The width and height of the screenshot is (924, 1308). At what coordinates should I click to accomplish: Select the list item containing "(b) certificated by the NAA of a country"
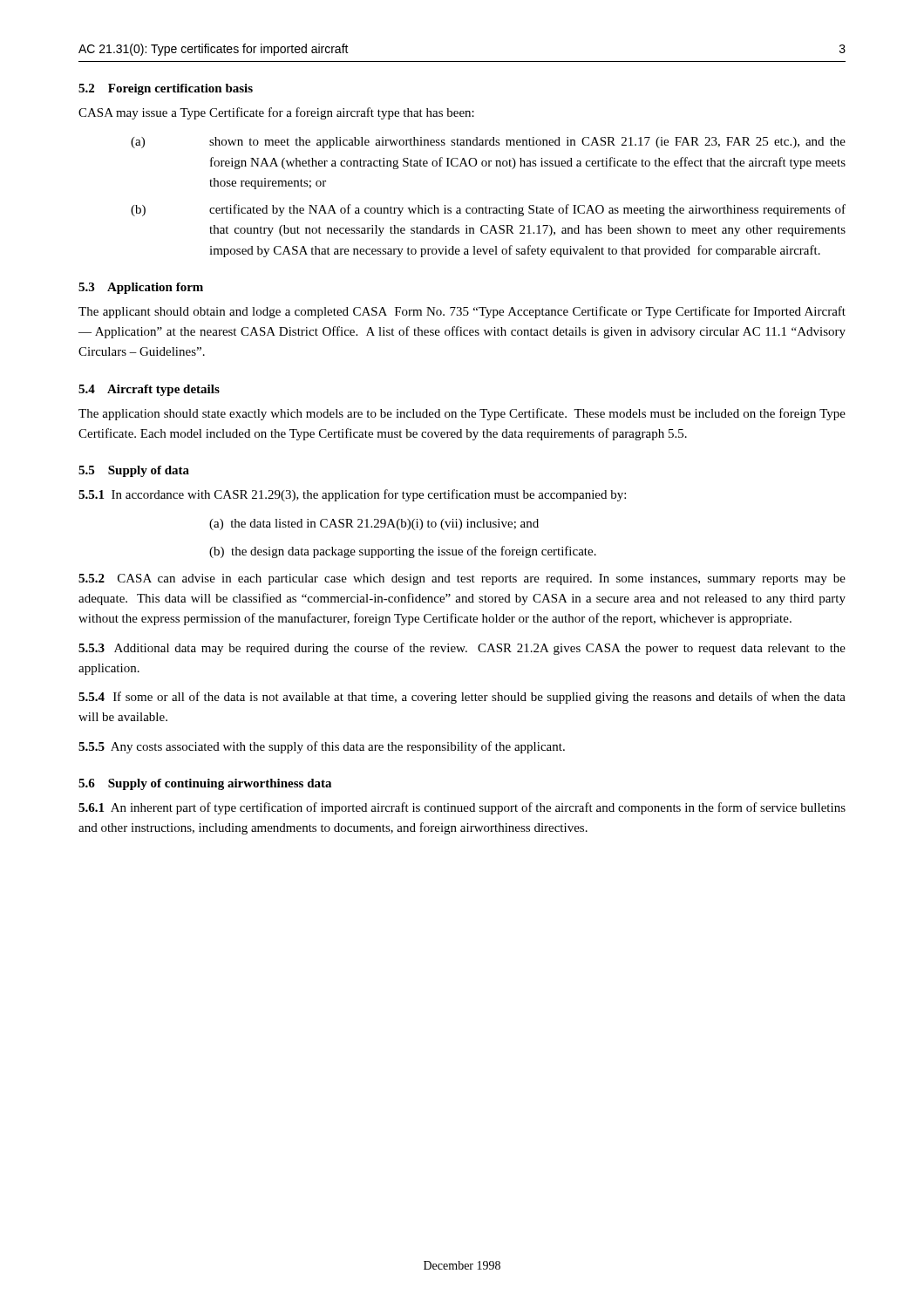(x=462, y=230)
